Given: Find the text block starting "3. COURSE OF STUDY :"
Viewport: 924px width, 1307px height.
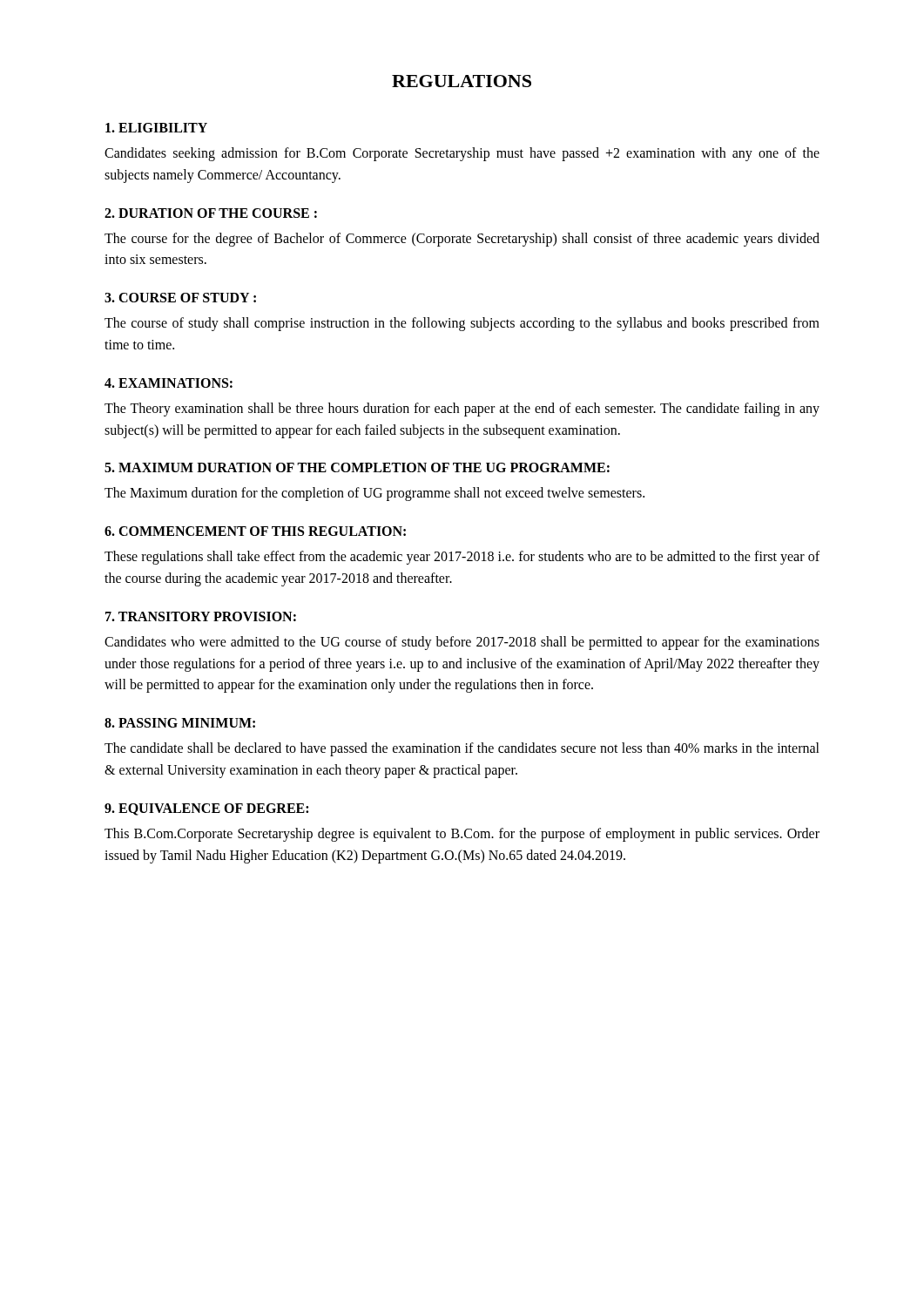Looking at the screenshot, I should [x=181, y=298].
